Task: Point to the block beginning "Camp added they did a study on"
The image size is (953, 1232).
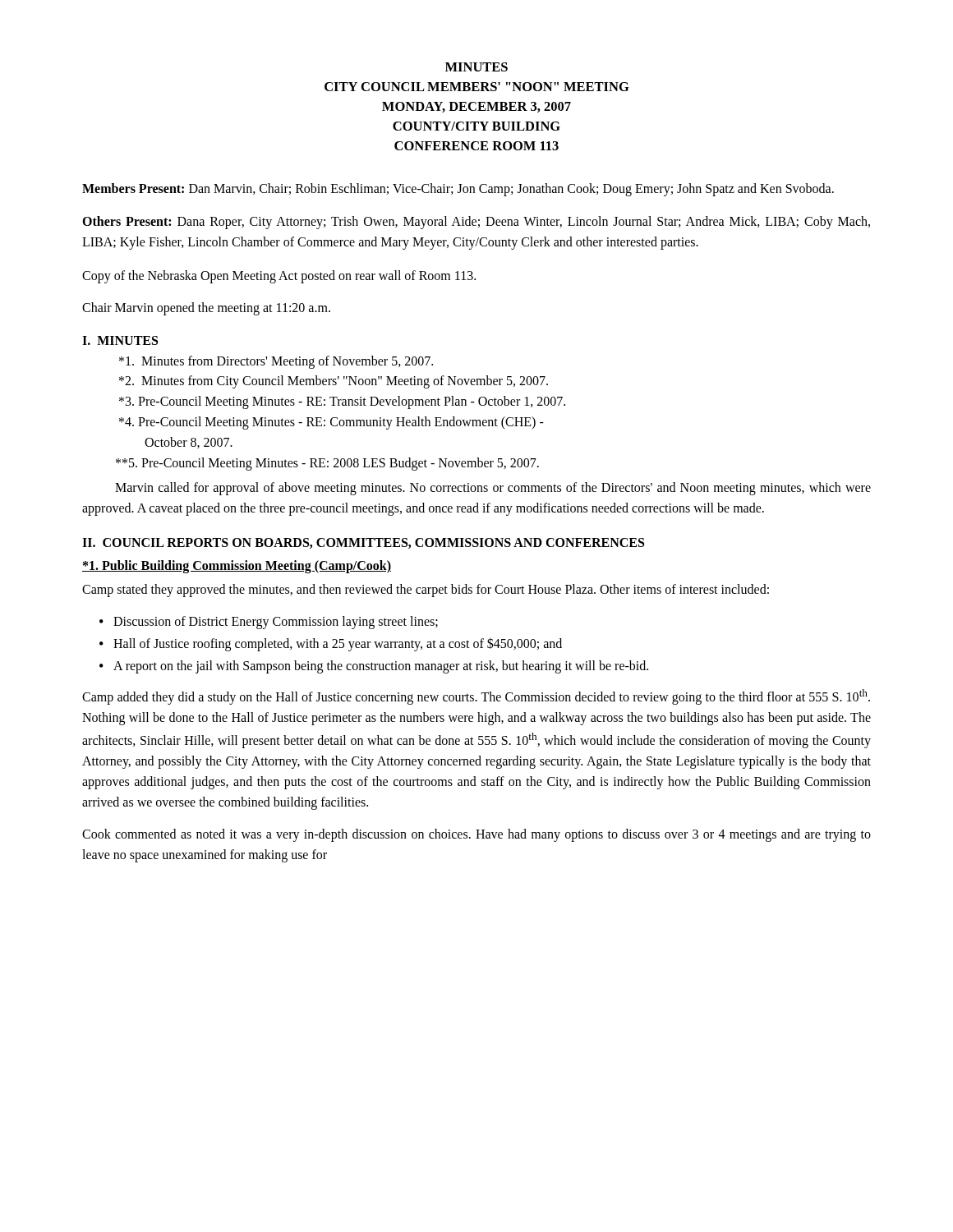Action: point(476,748)
